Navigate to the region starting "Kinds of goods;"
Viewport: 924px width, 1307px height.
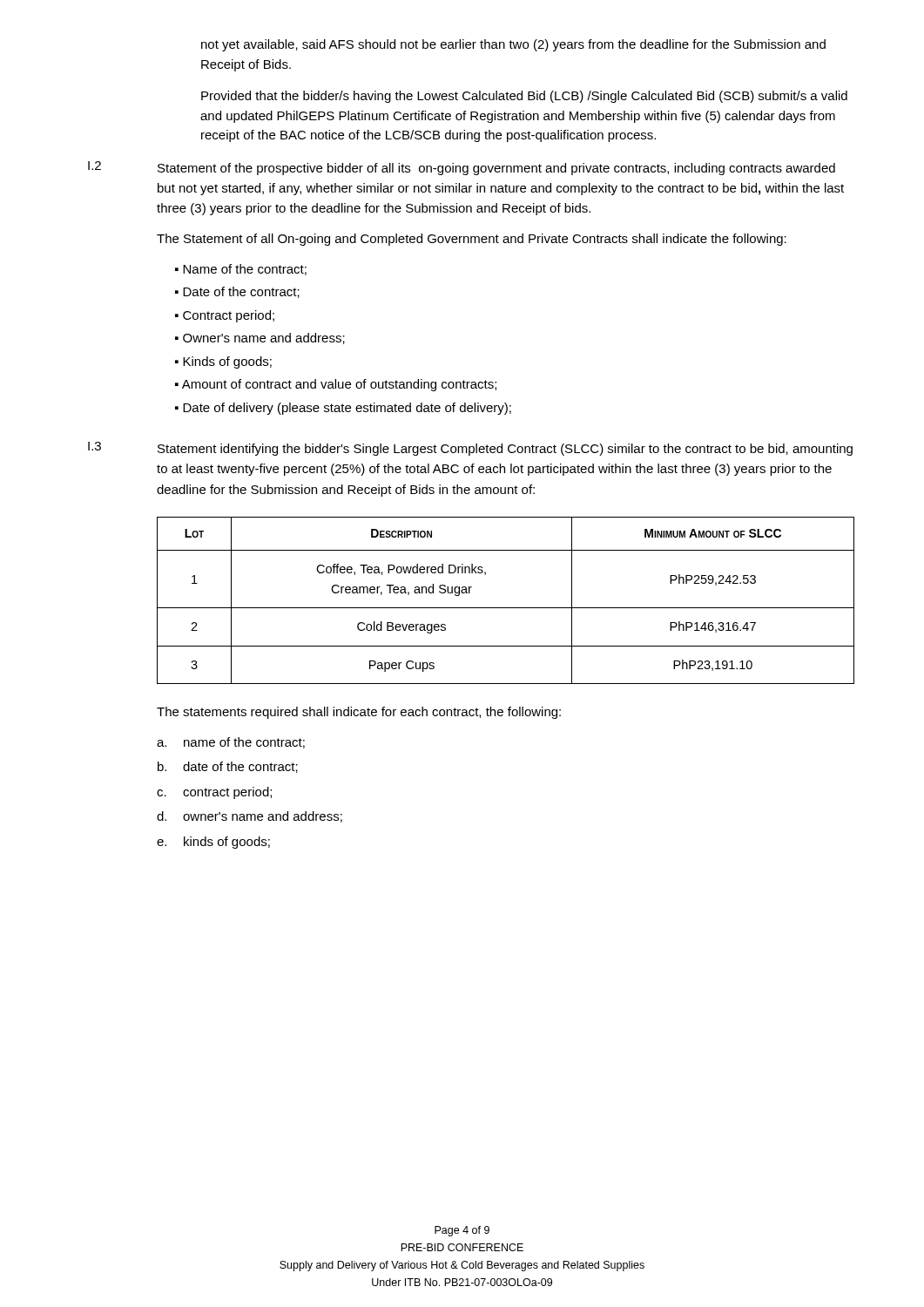point(227,361)
